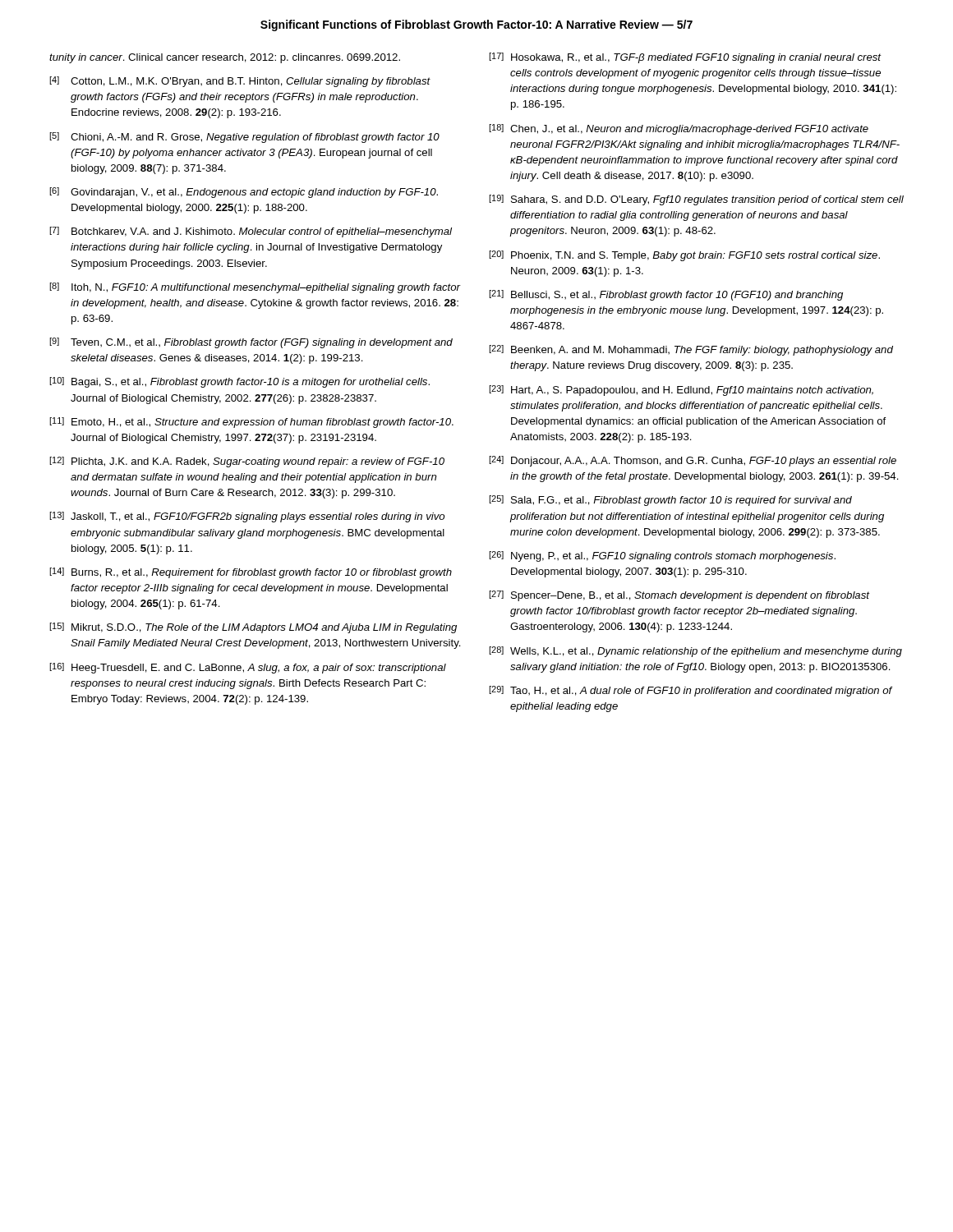This screenshot has width=953, height=1232.
Task: Click on the list item that reads "[10] Bagai, S.,"
Action: [257, 390]
